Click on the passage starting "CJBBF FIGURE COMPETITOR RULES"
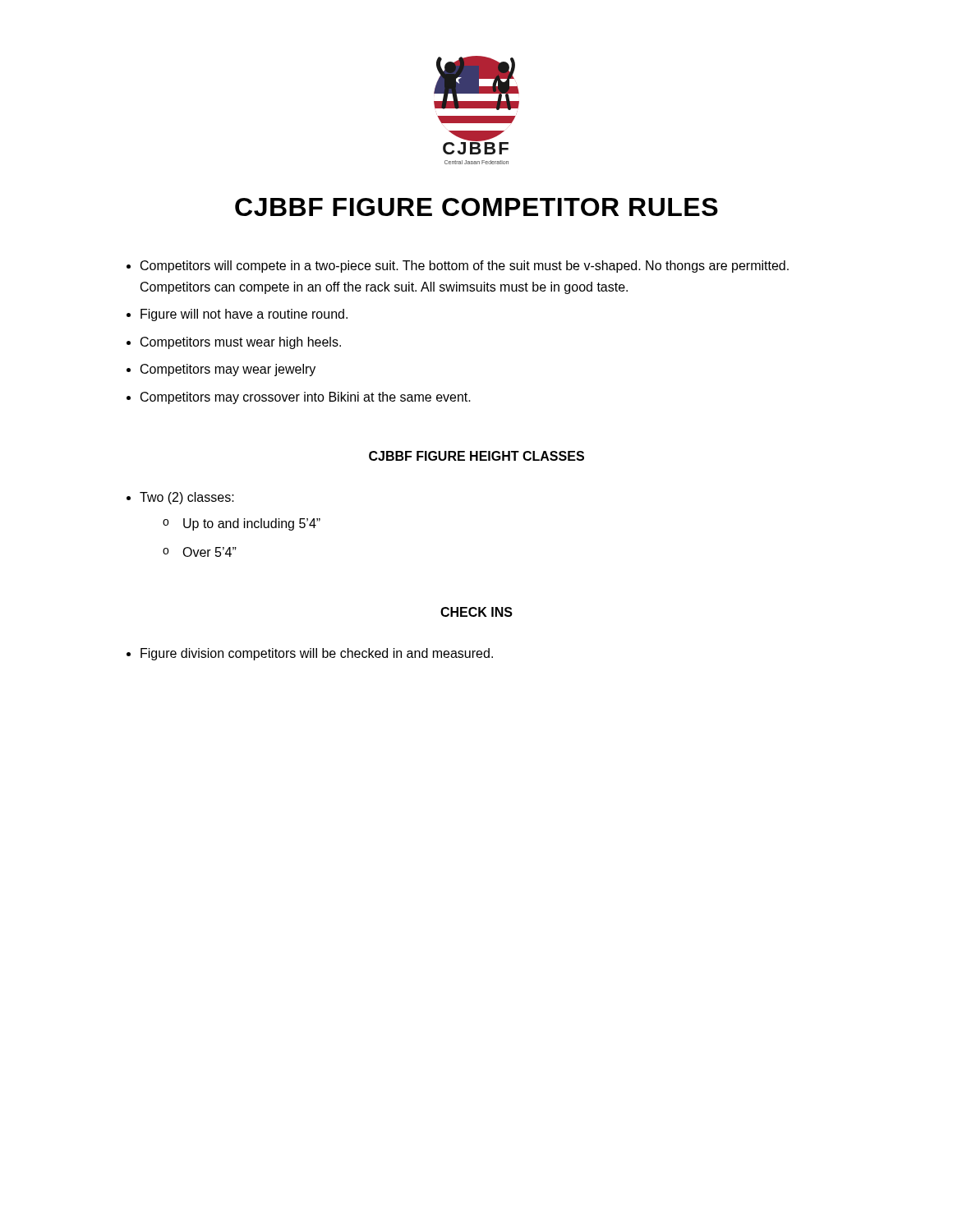This screenshot has height=1232, width=953. click(476, 207)
